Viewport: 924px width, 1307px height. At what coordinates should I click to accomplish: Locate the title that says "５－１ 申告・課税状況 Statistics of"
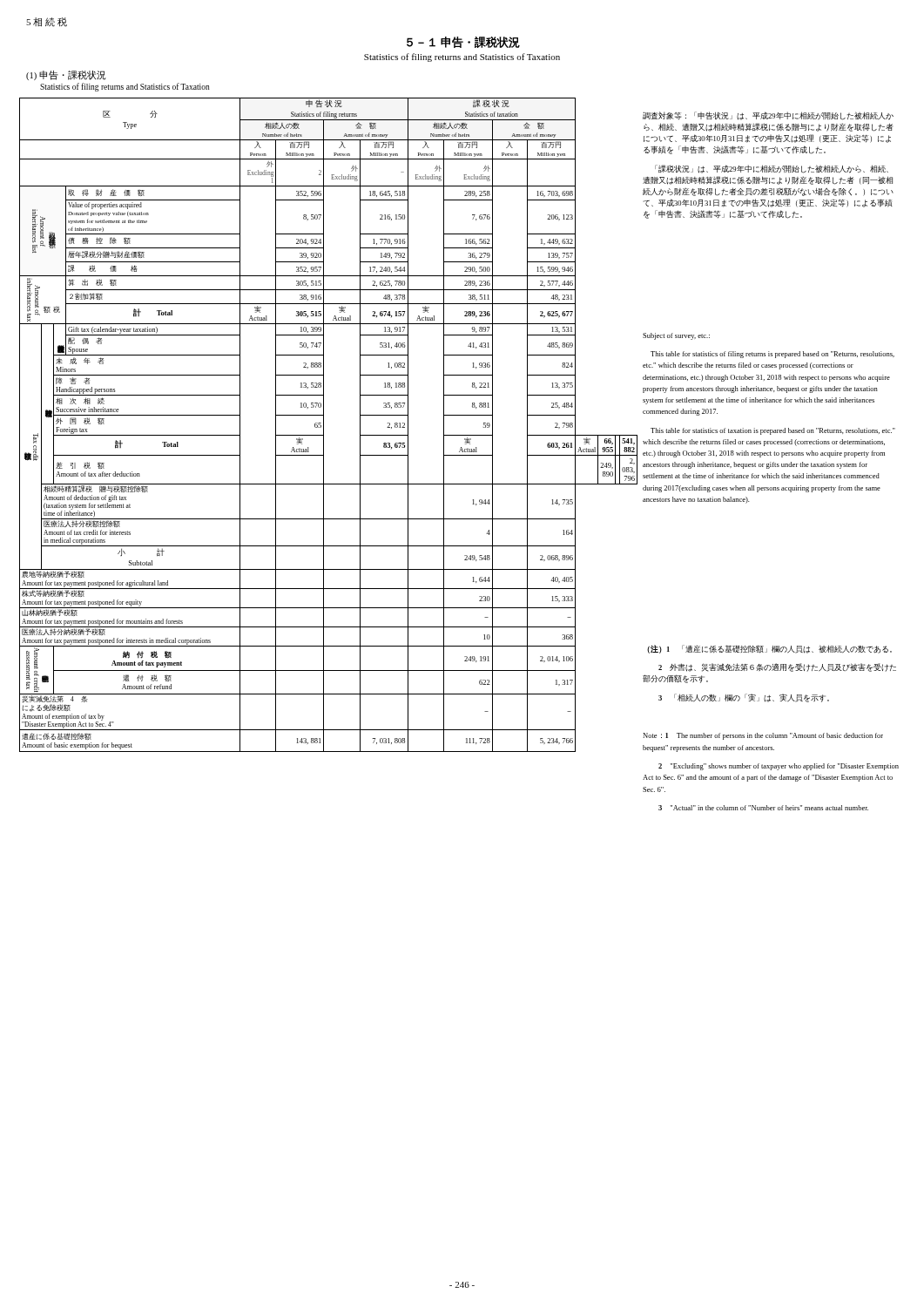click(462, 48)
